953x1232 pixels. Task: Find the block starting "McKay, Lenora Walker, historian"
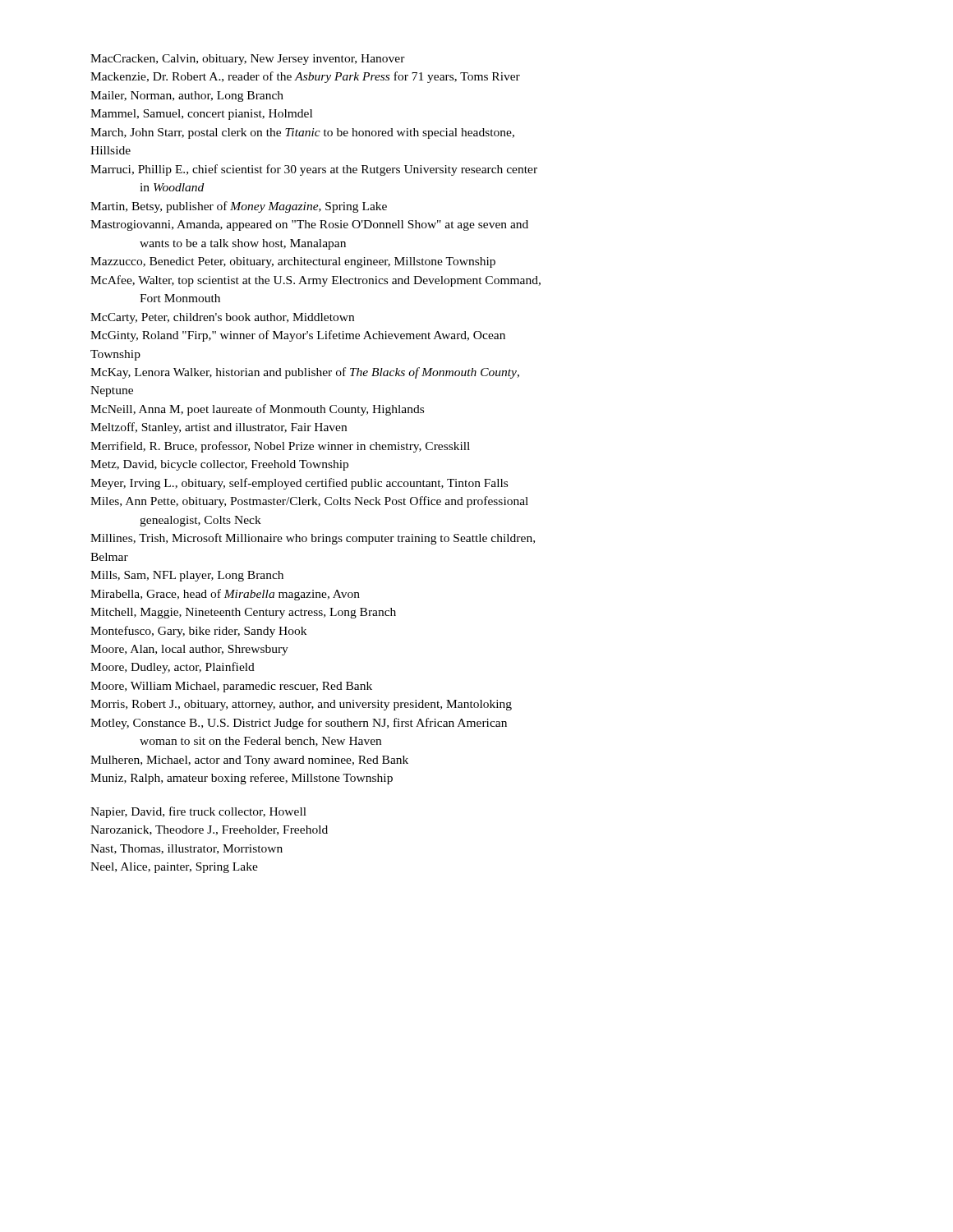305,381
